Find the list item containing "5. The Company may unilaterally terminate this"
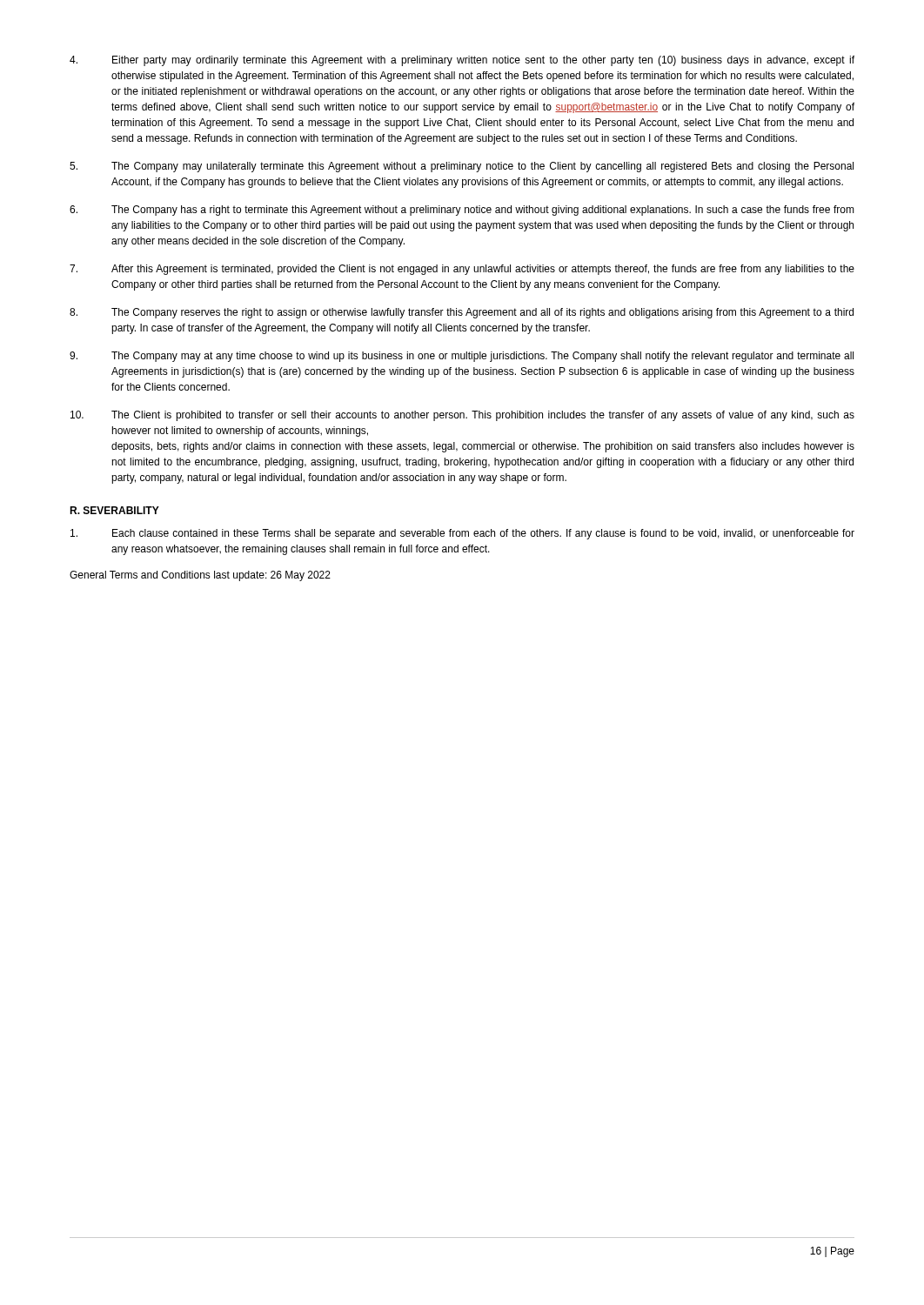This screenshot has width=924, height=1305. pos(462,174)
